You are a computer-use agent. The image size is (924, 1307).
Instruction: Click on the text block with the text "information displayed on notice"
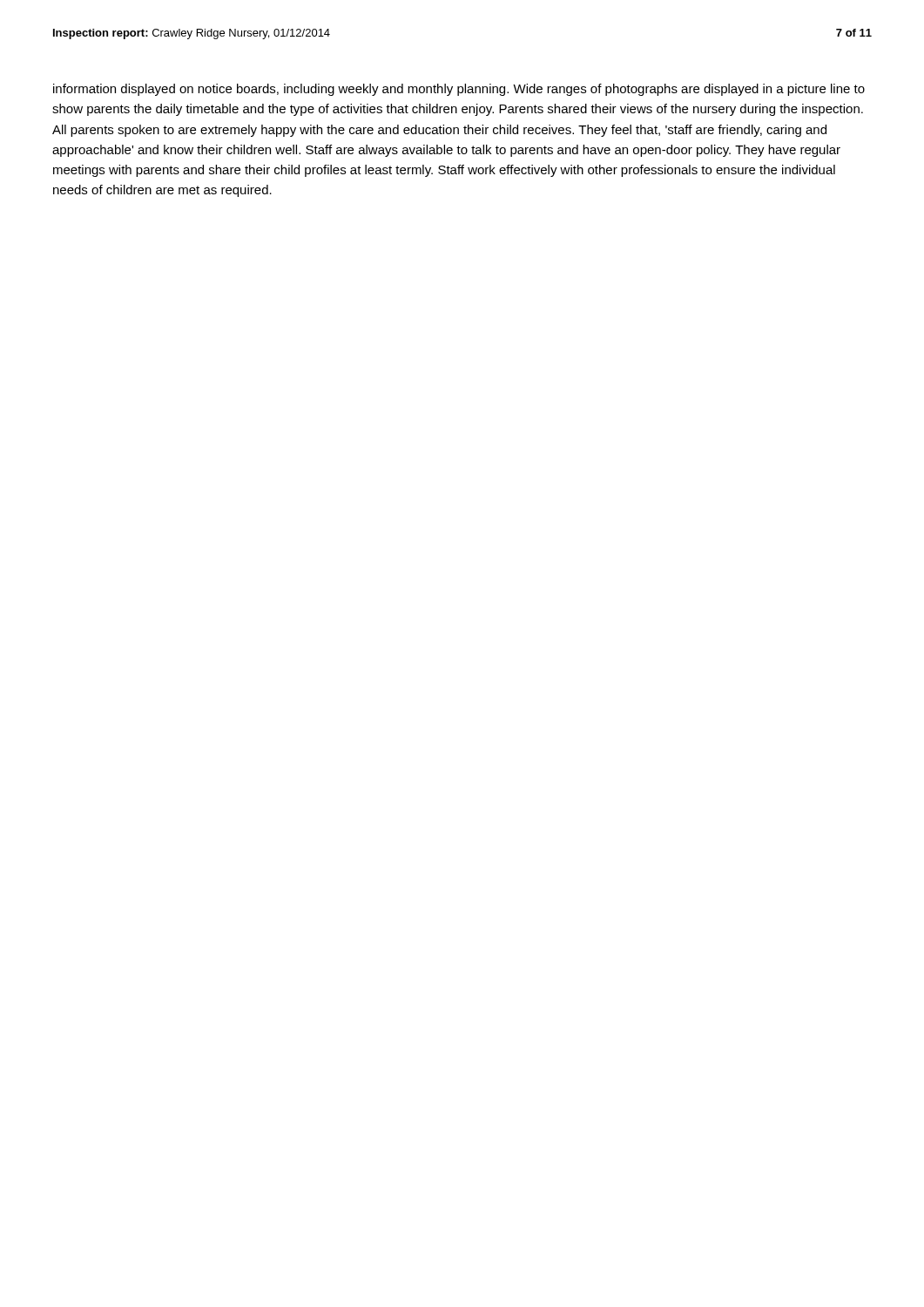(459, 139)
